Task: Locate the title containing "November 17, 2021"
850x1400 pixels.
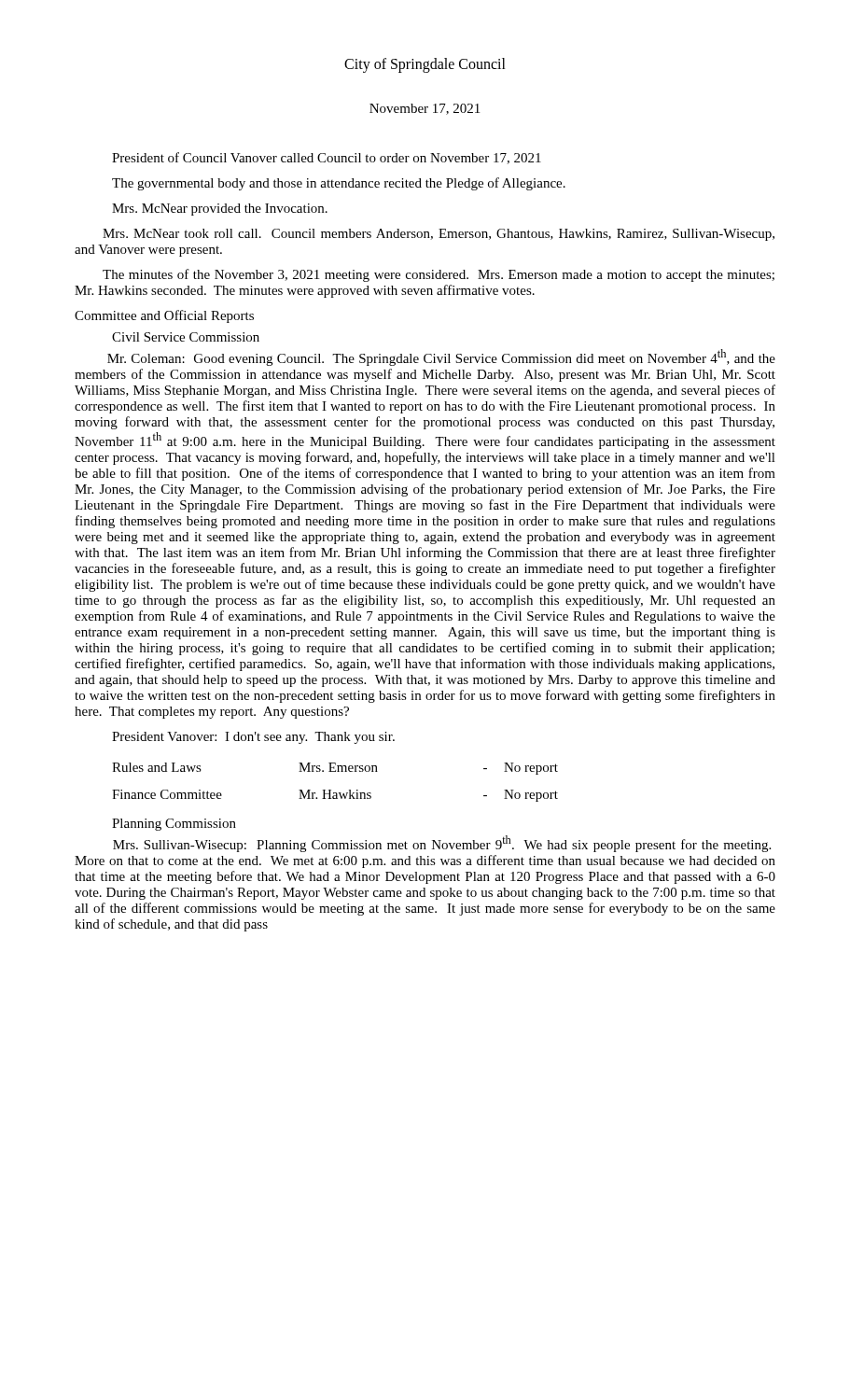Action: click(x=425, y=108)
